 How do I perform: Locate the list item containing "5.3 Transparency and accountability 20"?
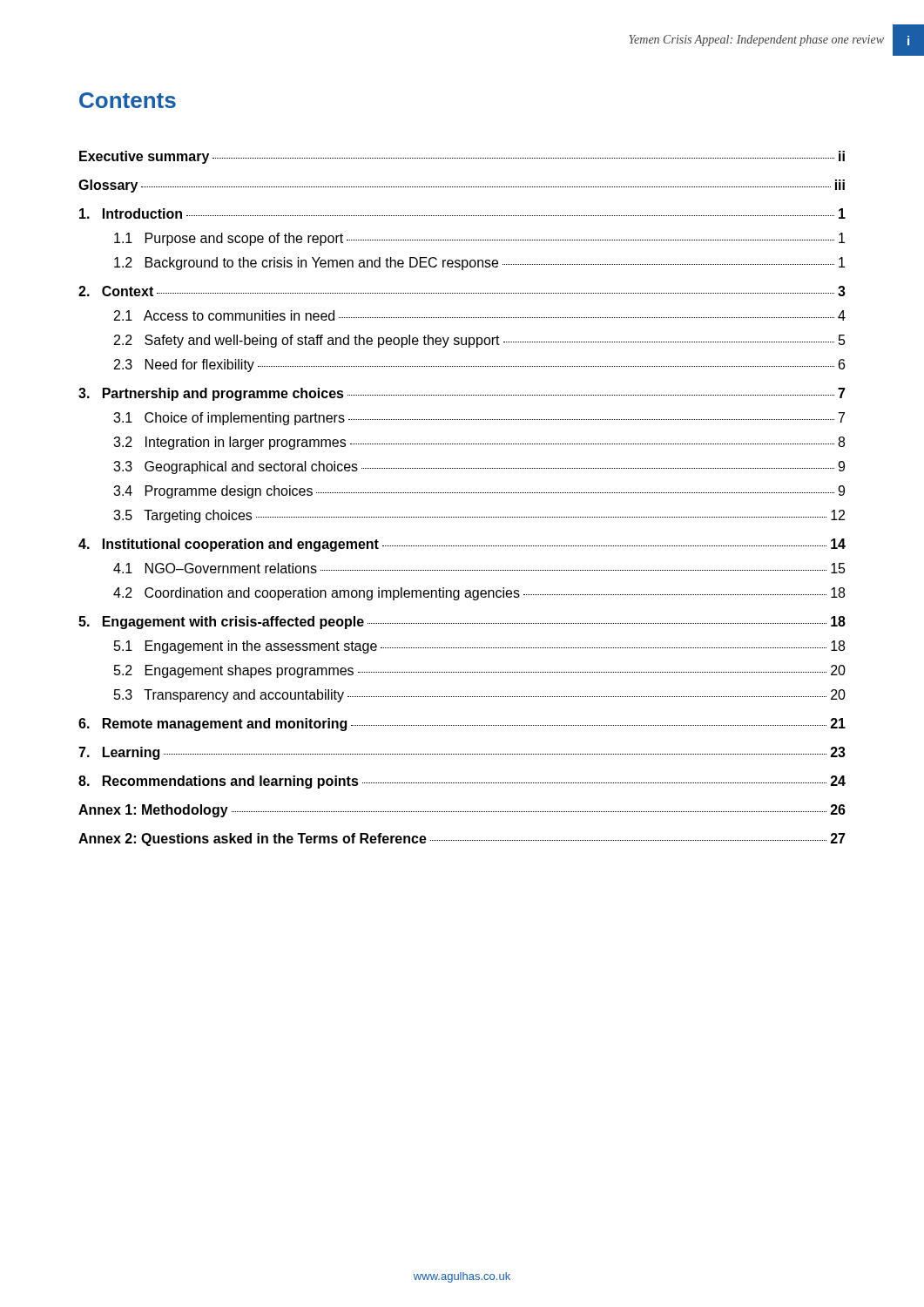coord(479,695)
